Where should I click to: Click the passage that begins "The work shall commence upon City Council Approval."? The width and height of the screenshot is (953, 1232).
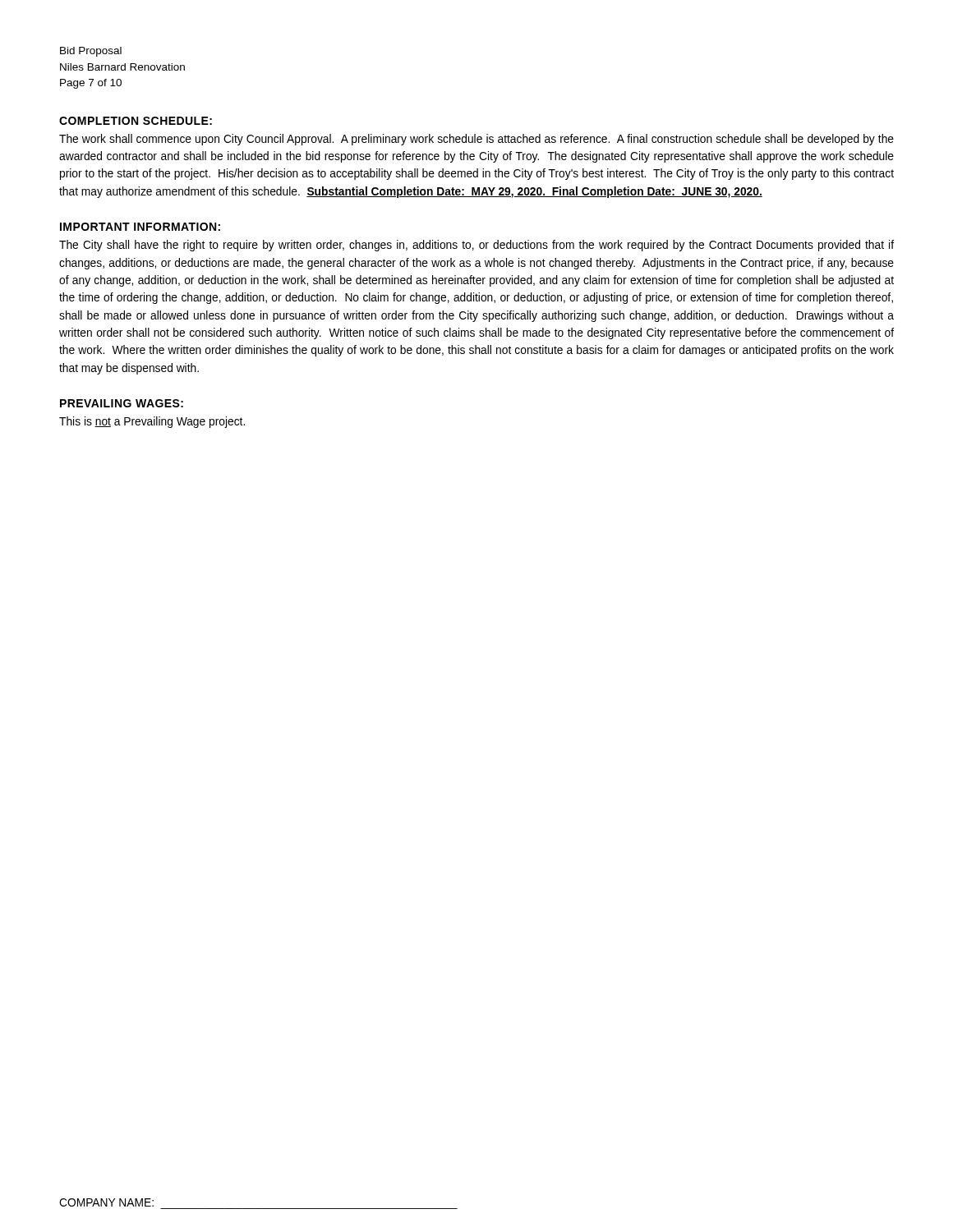click(476, 165)
